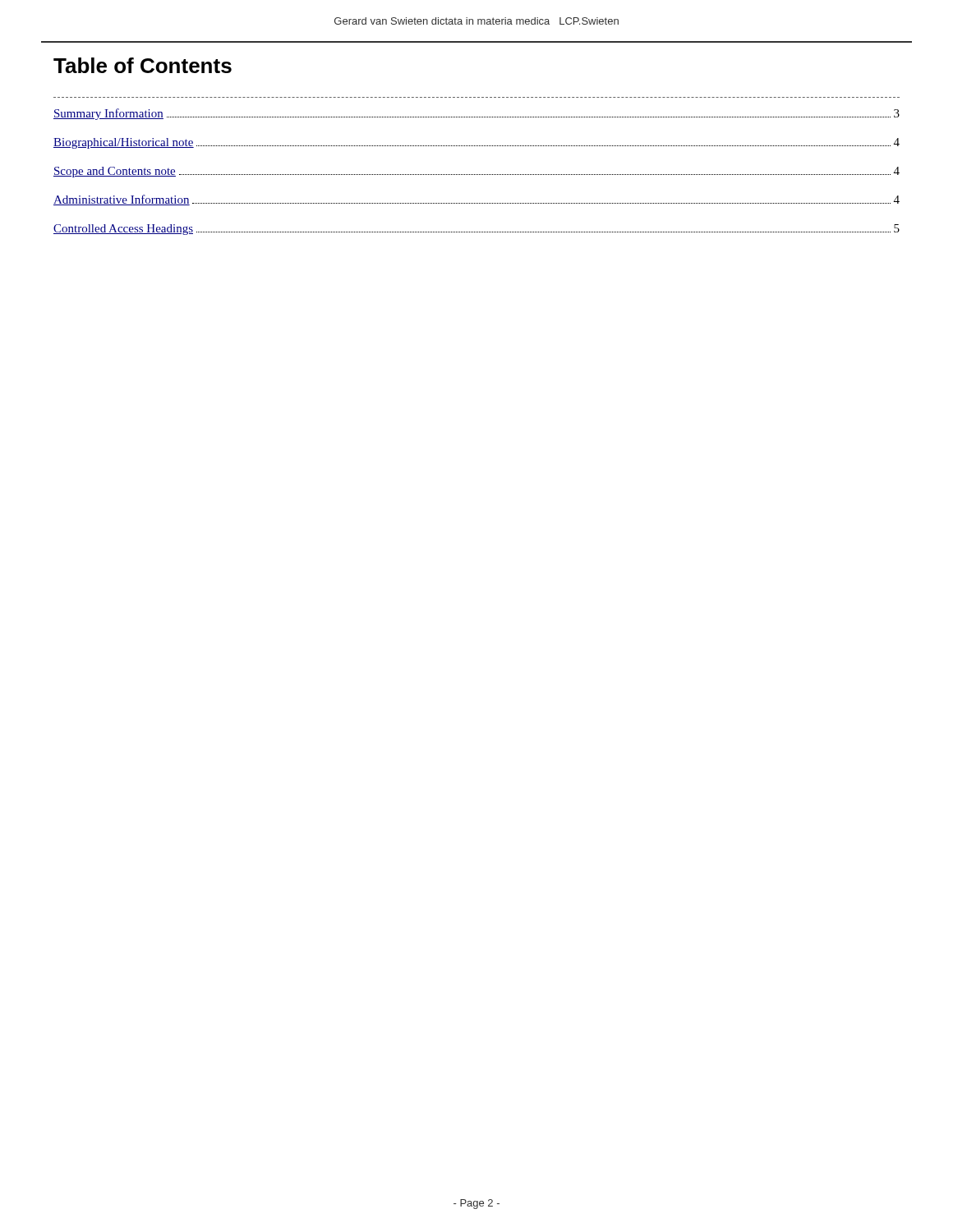Screen dimensions: 1232x953
Task: Locate the list item that reads "Controlled Access Headings 5"
Action: (476, 229)
